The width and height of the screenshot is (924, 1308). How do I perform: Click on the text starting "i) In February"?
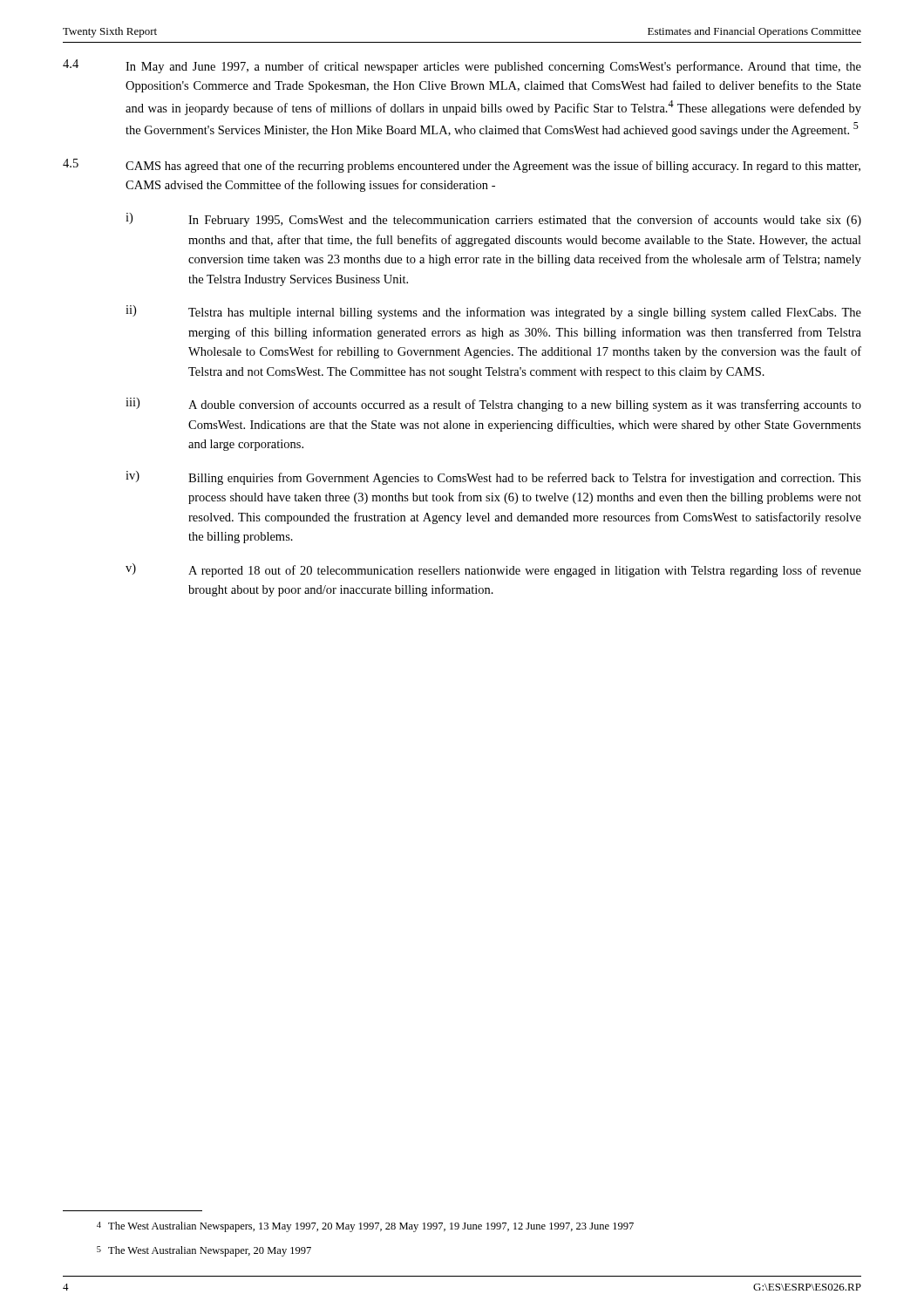click(493, 250)
